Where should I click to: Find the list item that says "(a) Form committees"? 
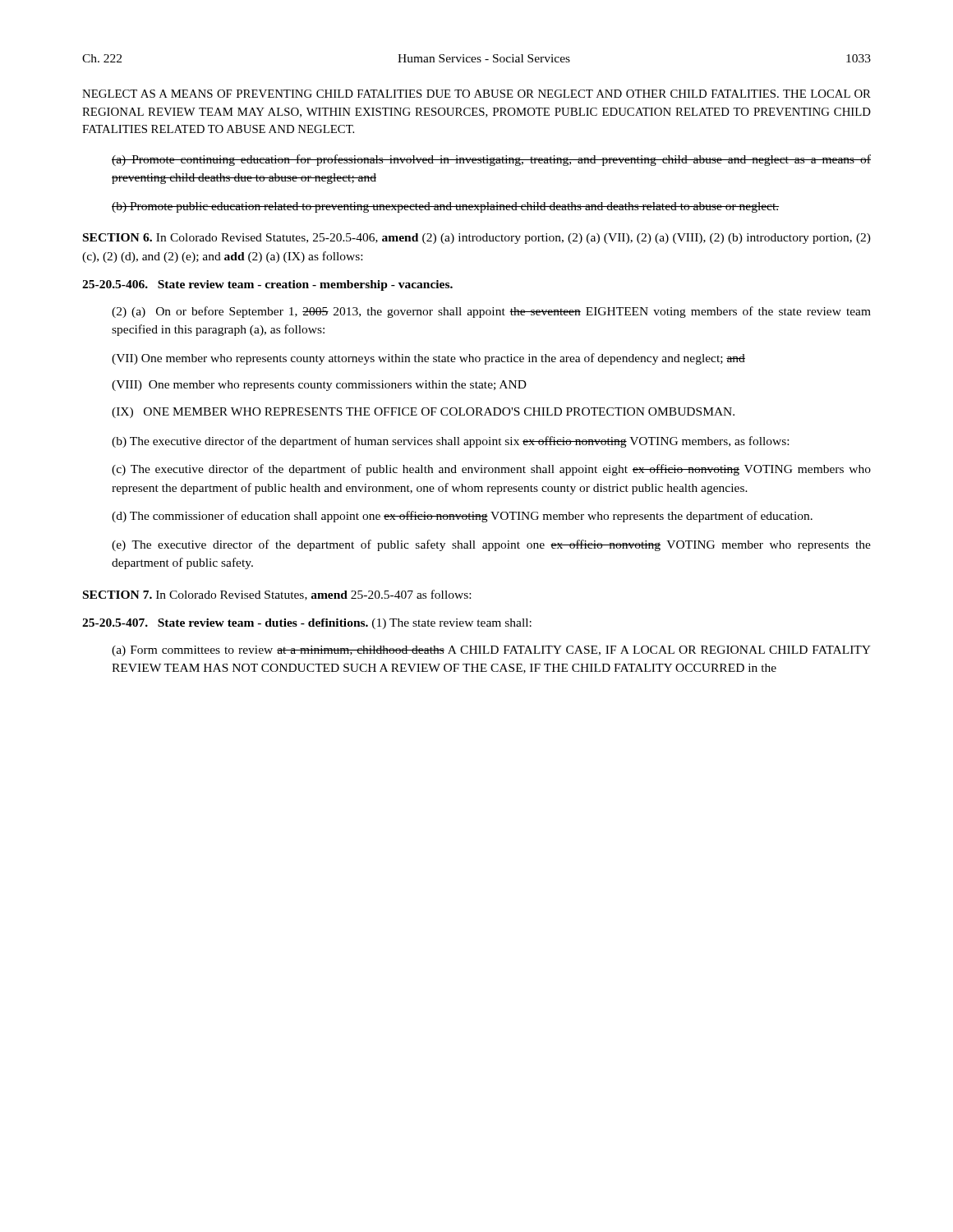[491, 658]
